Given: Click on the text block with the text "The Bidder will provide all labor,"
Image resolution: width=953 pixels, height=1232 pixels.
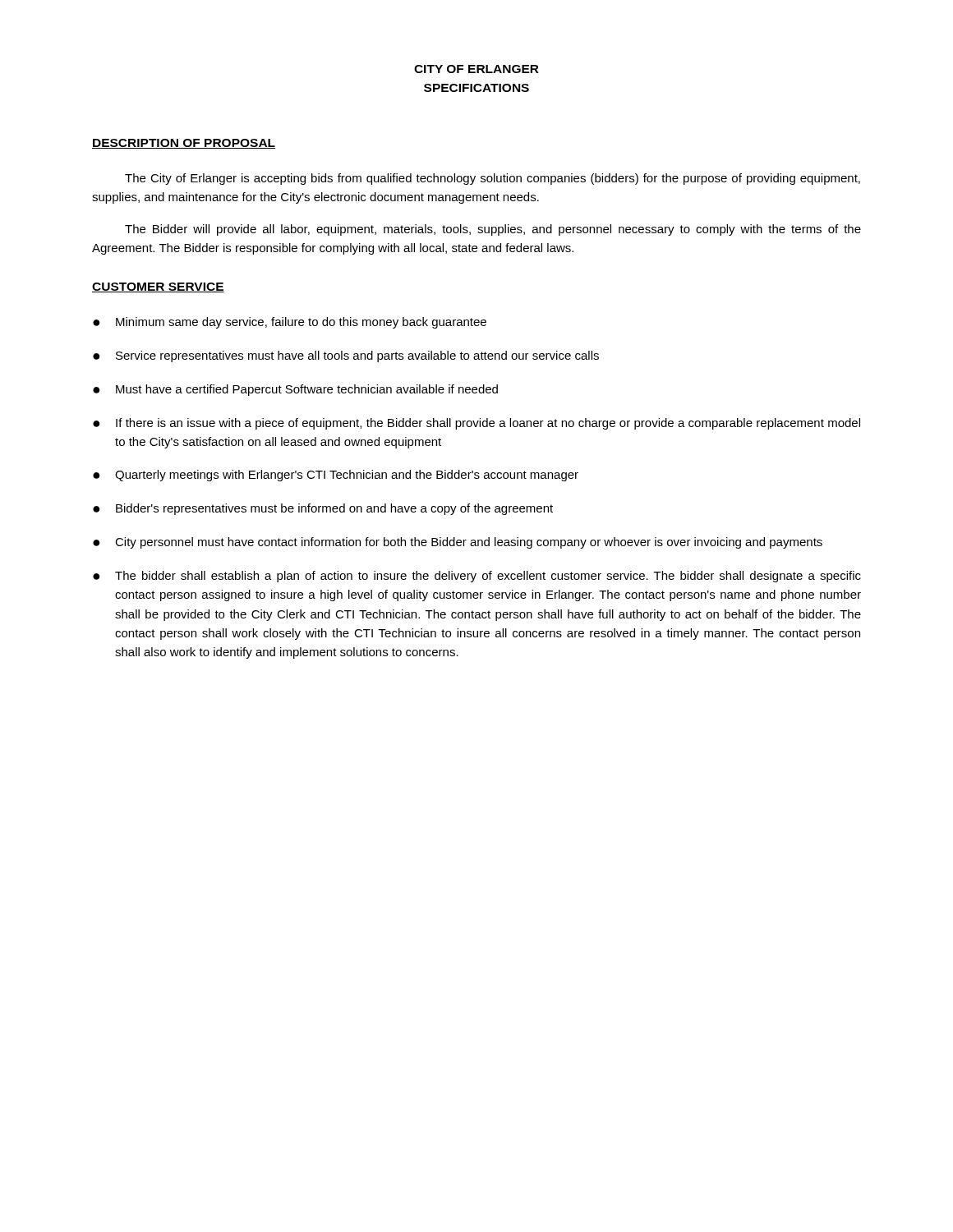Looking at the screenshot, I should click(476, 238).
